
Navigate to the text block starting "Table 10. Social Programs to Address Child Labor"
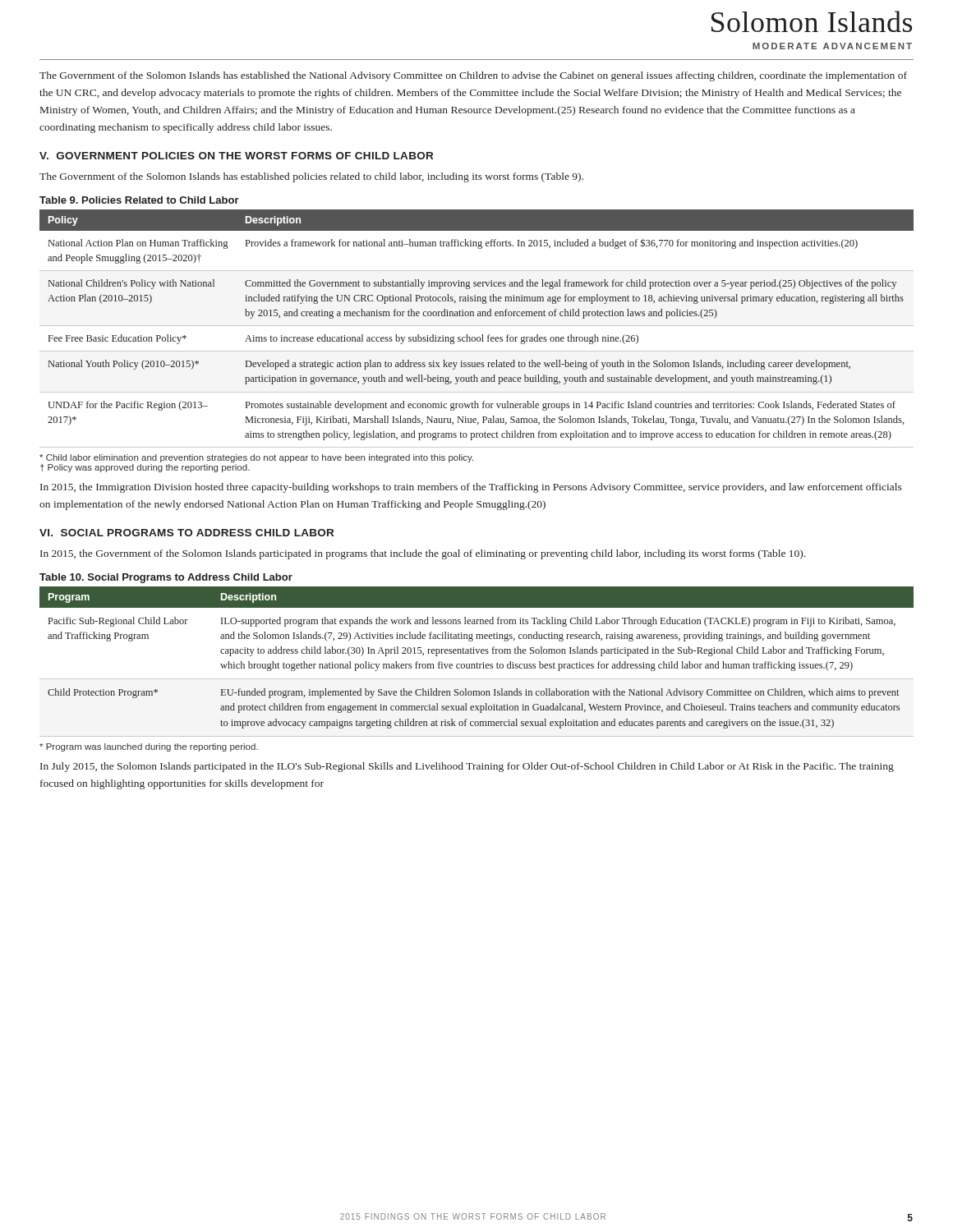coord(166,577)
